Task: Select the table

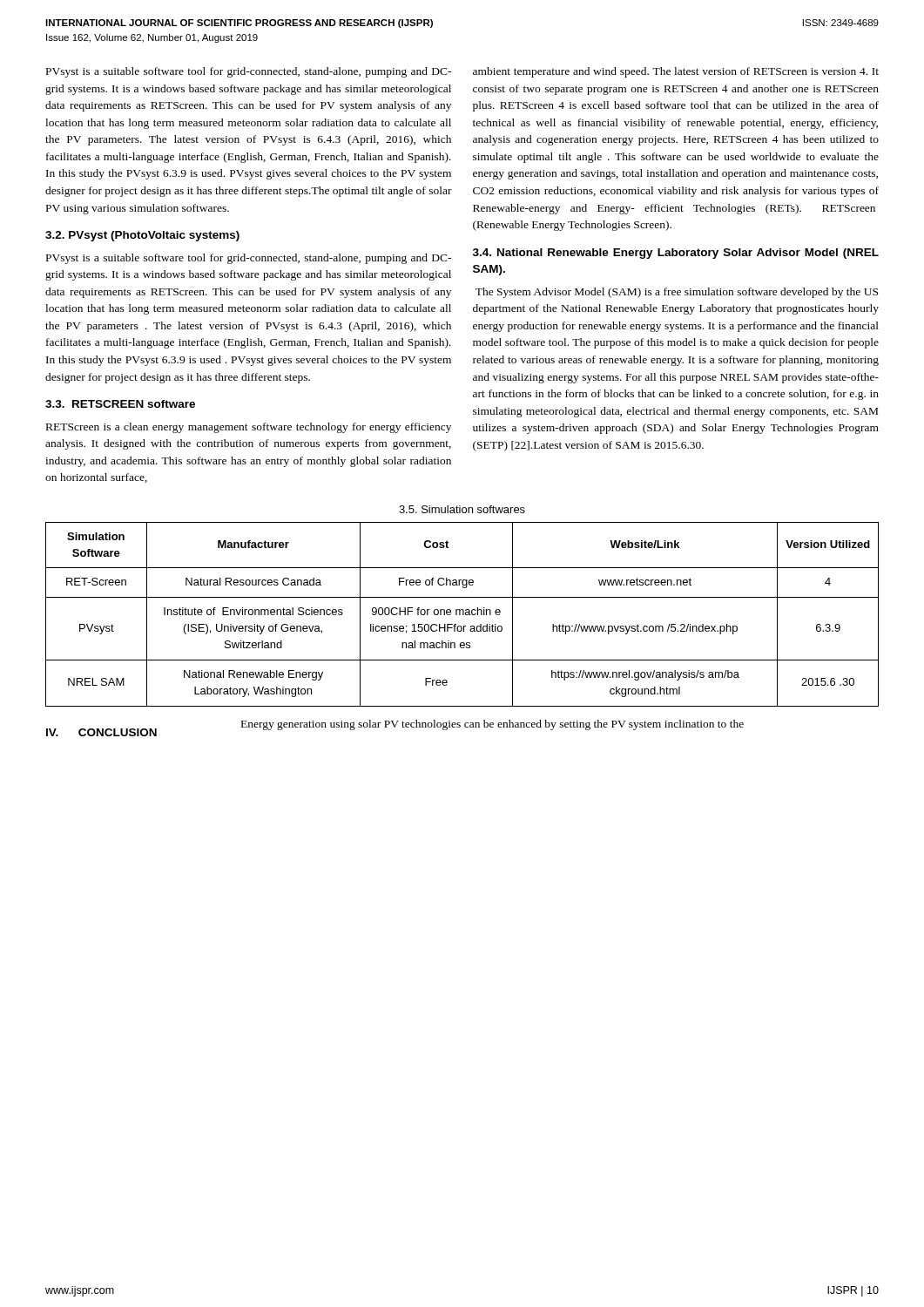Action: (462, 614)
